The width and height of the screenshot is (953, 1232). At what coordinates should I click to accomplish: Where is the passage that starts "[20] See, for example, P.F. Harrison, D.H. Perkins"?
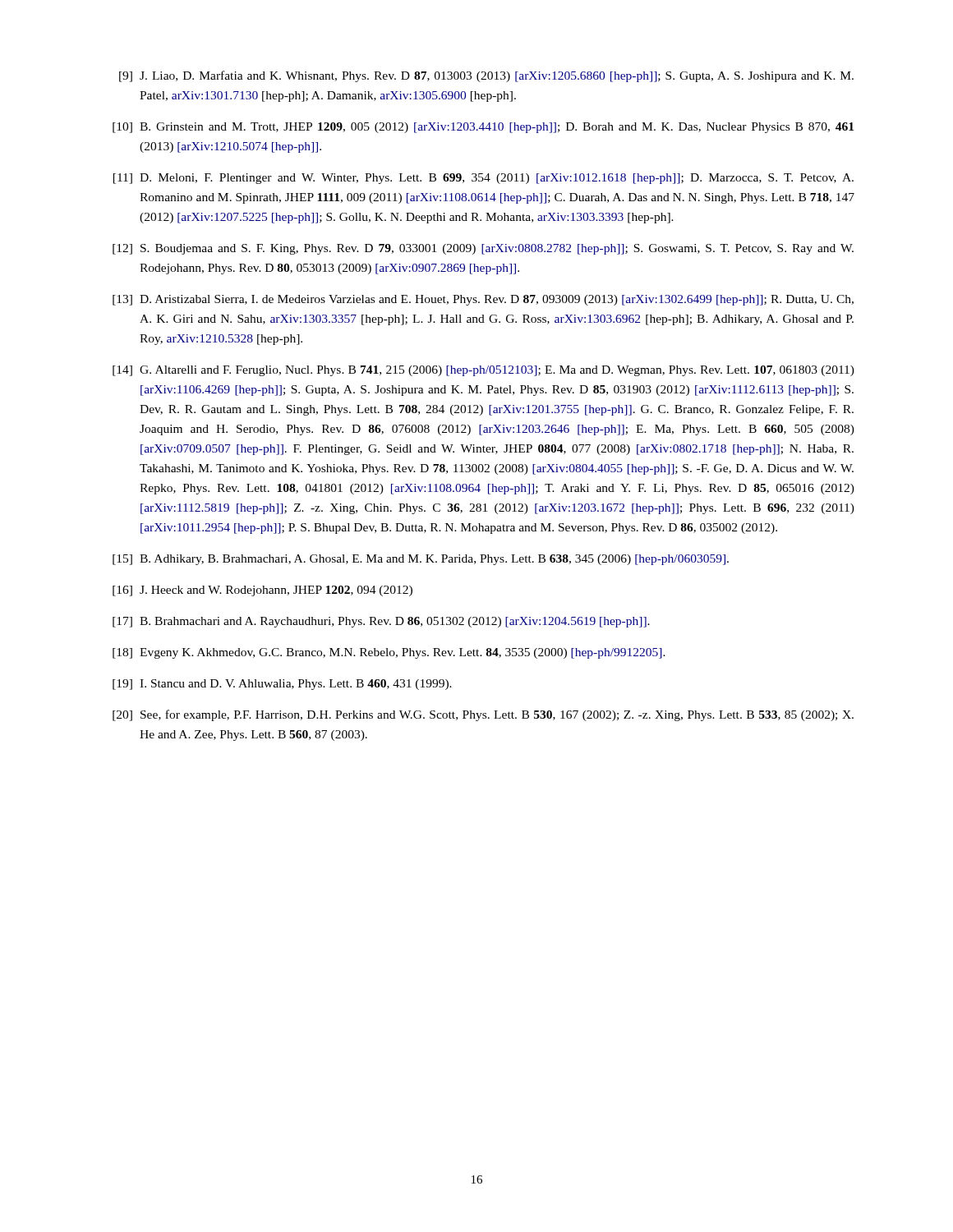click(476, 725)
